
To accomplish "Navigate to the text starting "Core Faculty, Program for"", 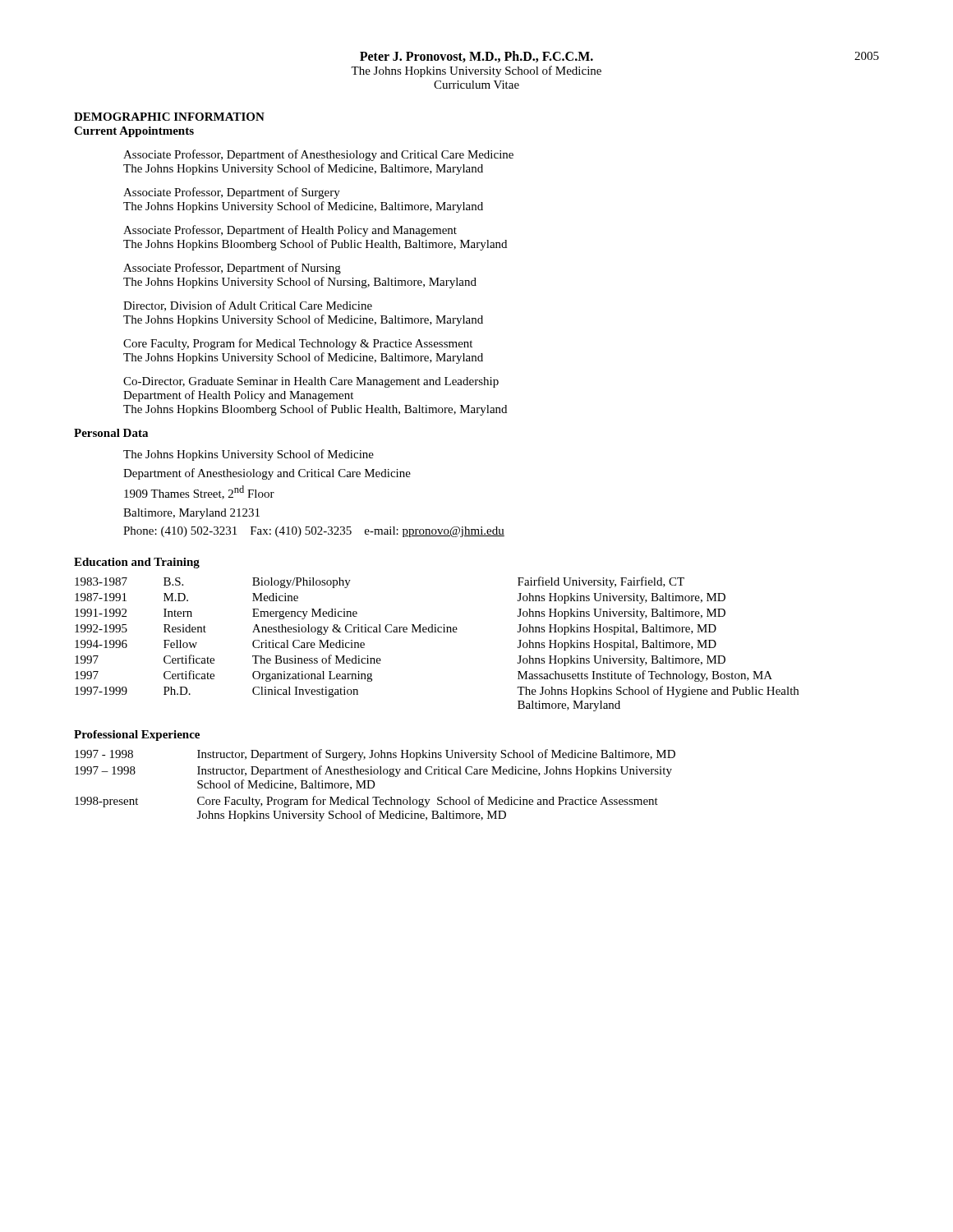I will pyautogui.click(x=303, y=350).
